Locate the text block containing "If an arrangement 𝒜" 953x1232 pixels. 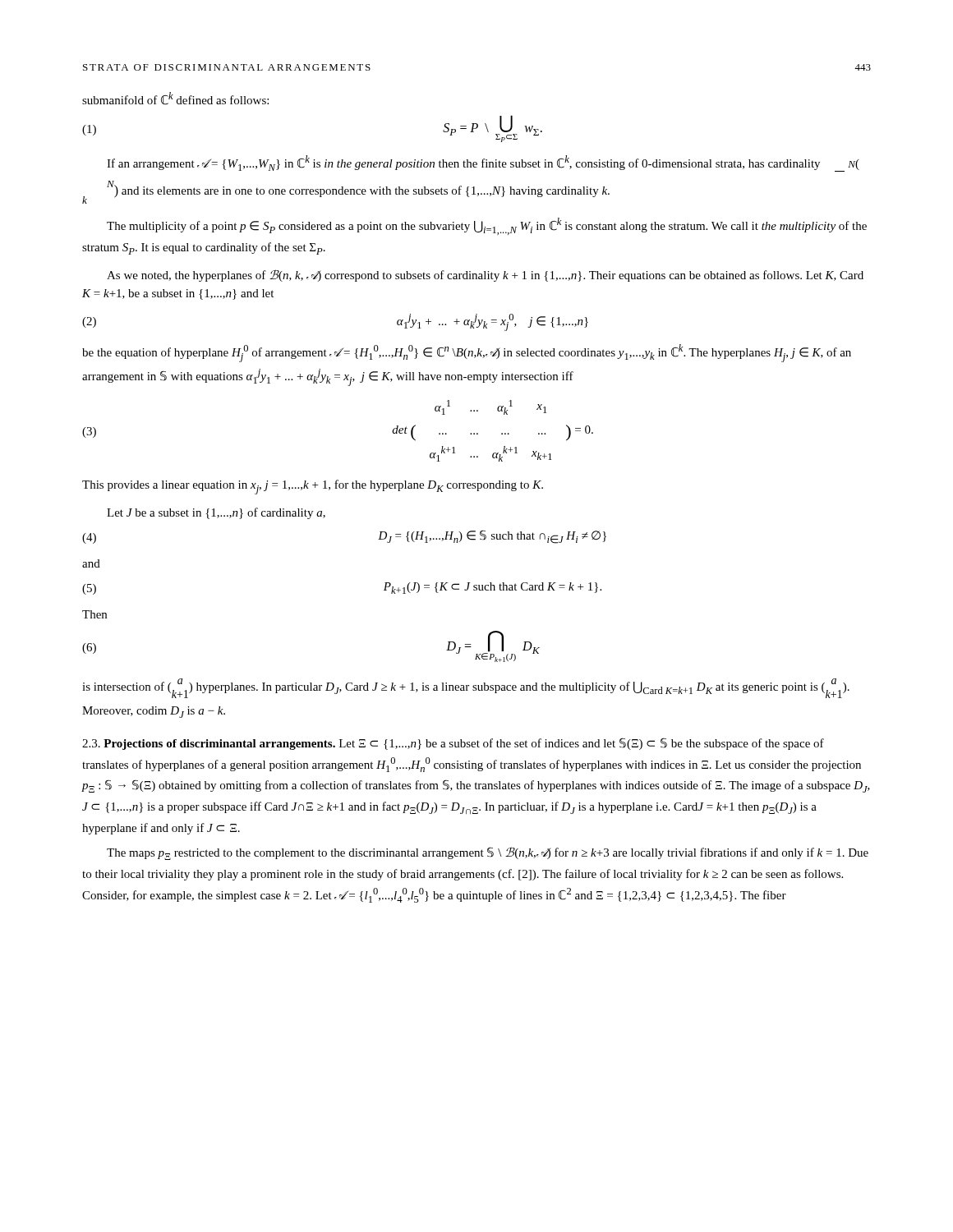coord(471,181)
